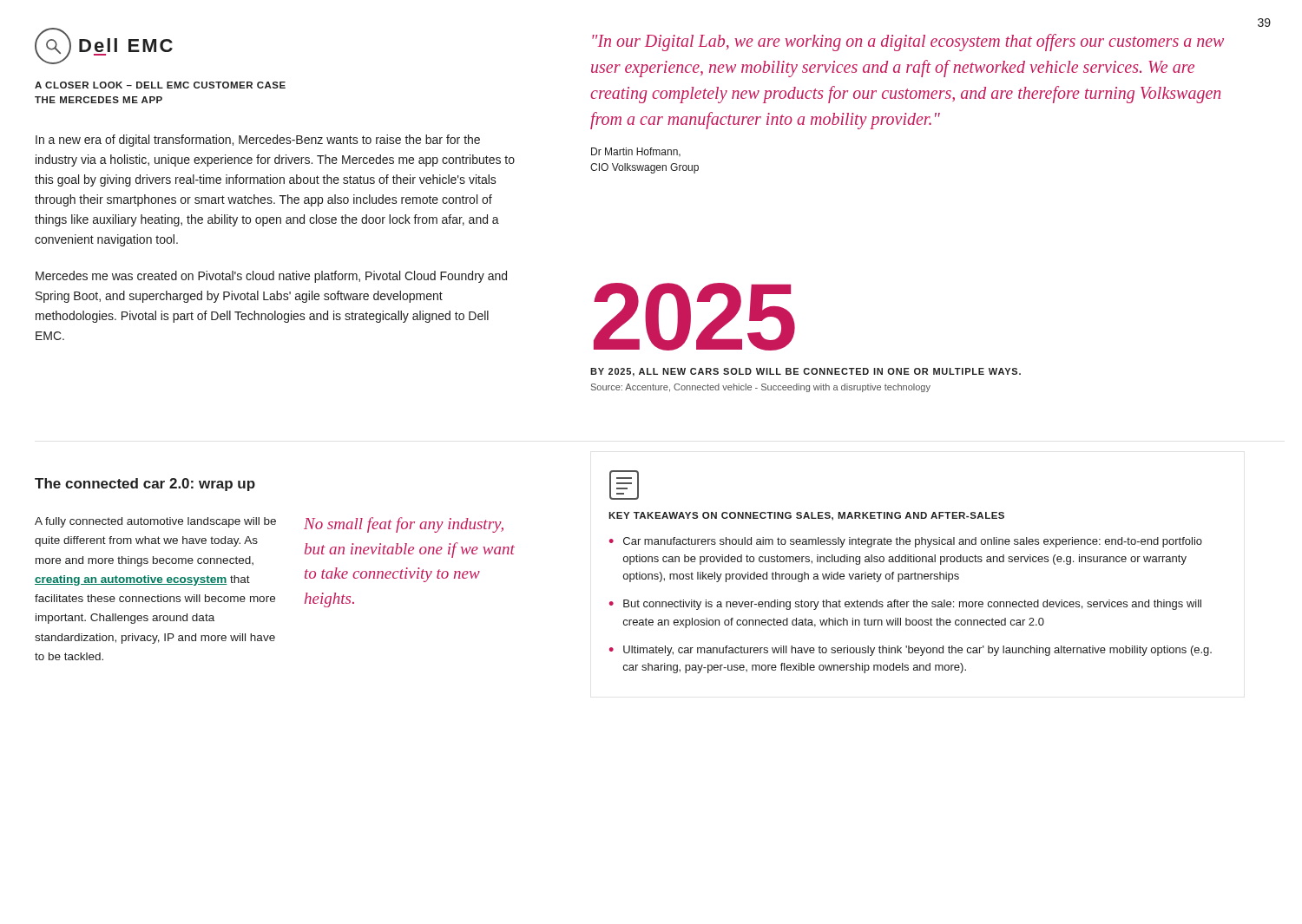
Task: Select the infographic
Action: (914, 486)
